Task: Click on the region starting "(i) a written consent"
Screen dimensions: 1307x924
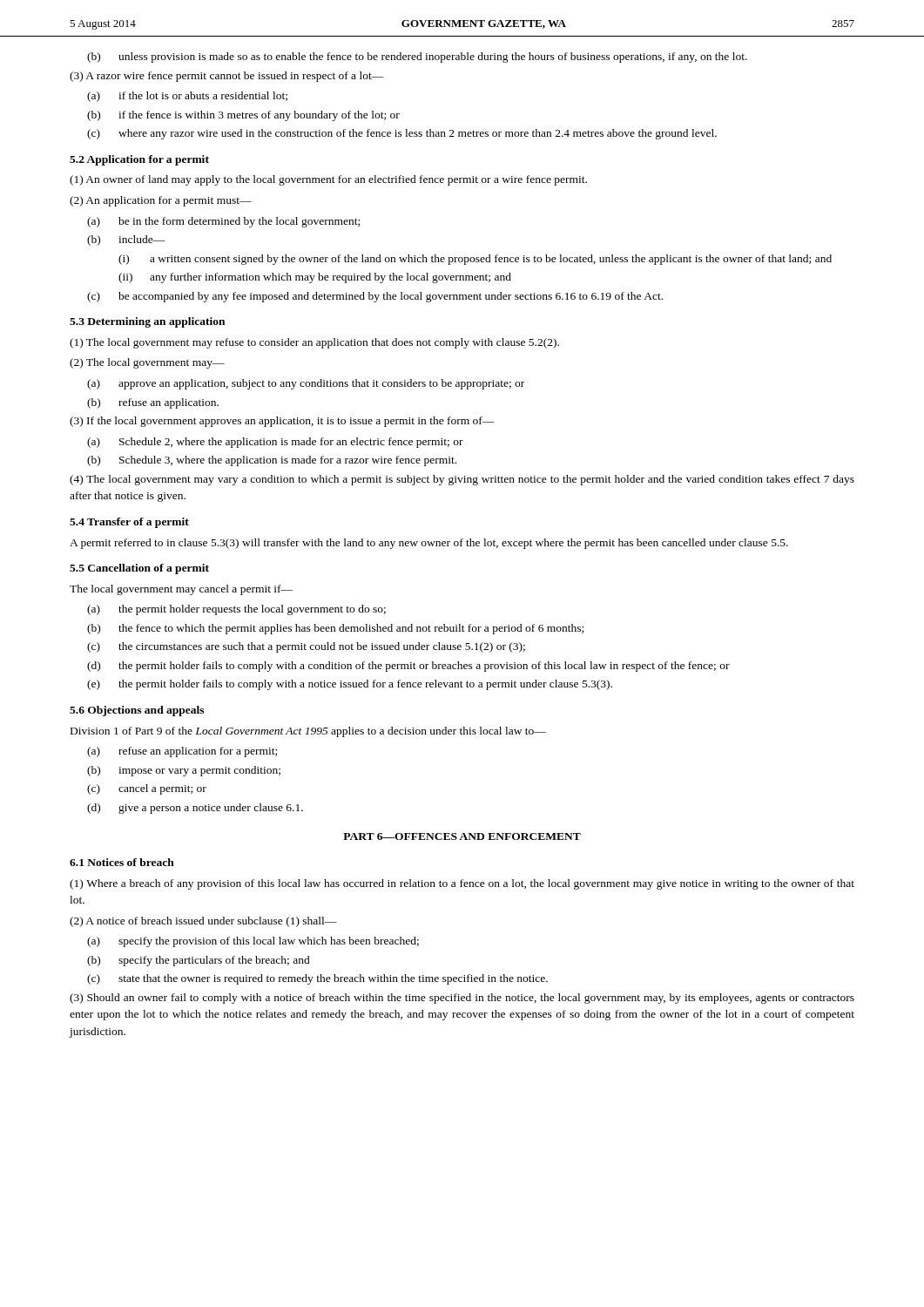Action: 486,258
